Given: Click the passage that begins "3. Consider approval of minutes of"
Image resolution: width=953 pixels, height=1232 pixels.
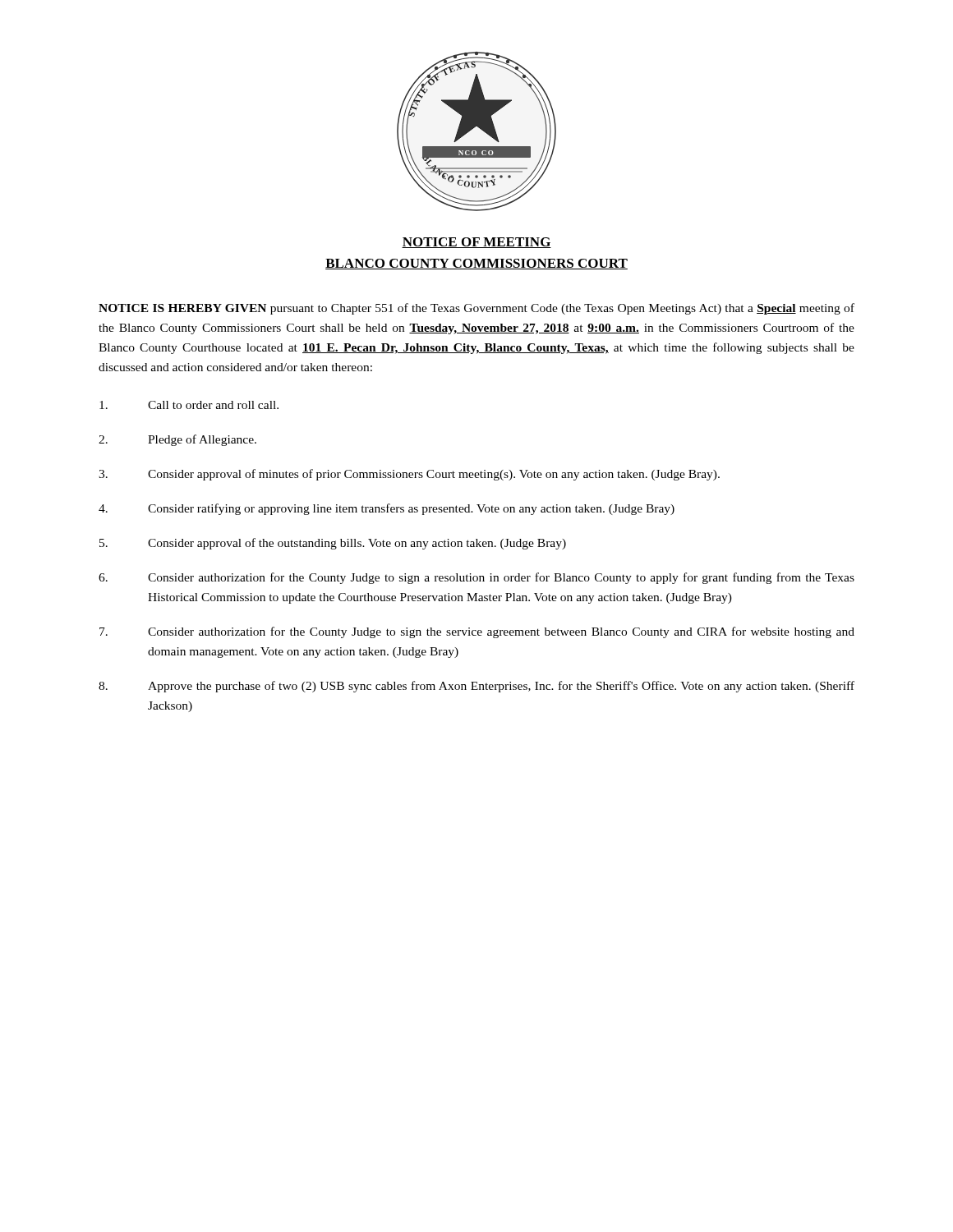Looking at the screenshot, I should (x=476, y=474).
